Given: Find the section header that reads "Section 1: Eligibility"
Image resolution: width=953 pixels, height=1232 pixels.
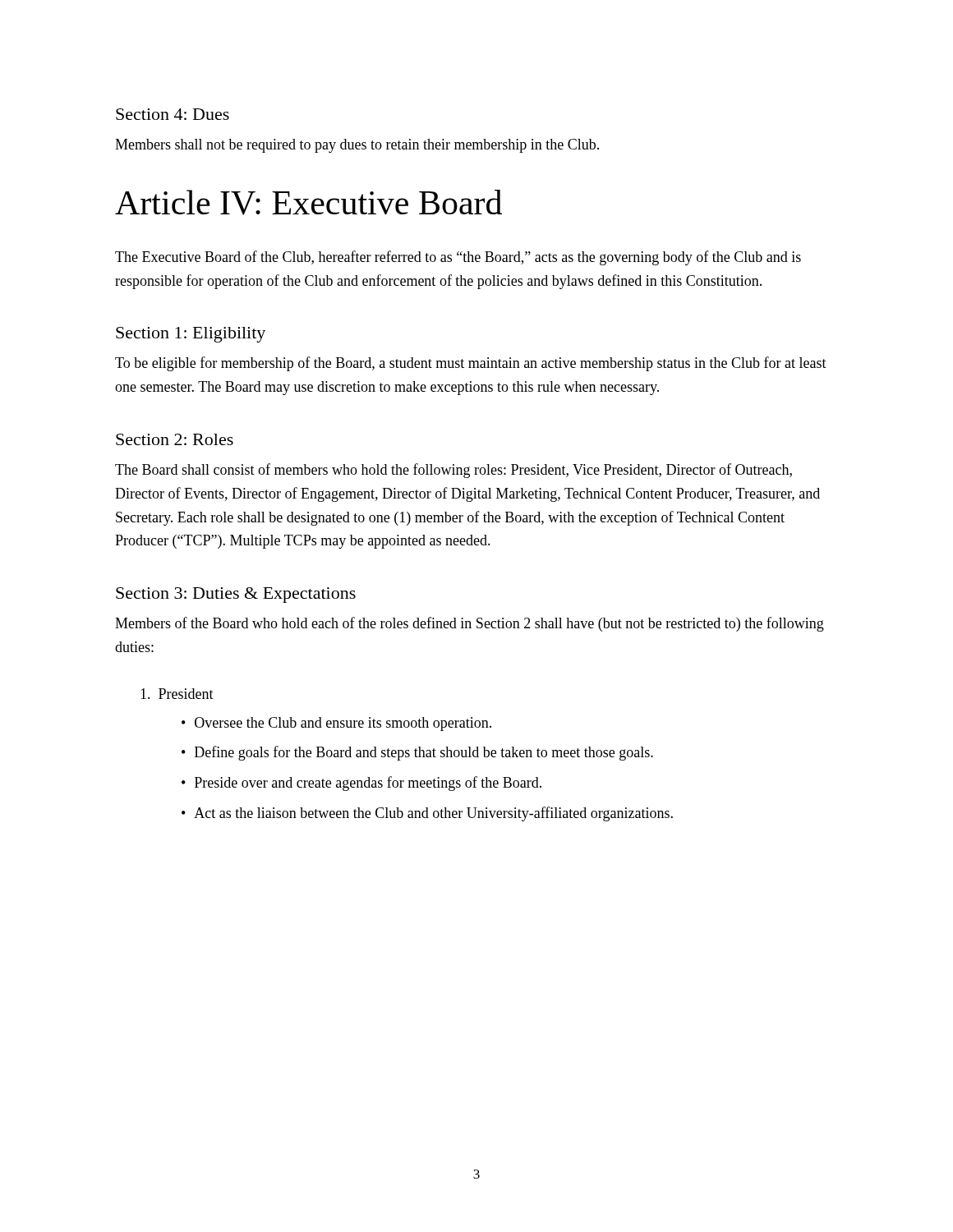Looking at the screenshot, I should click(190, 333).
